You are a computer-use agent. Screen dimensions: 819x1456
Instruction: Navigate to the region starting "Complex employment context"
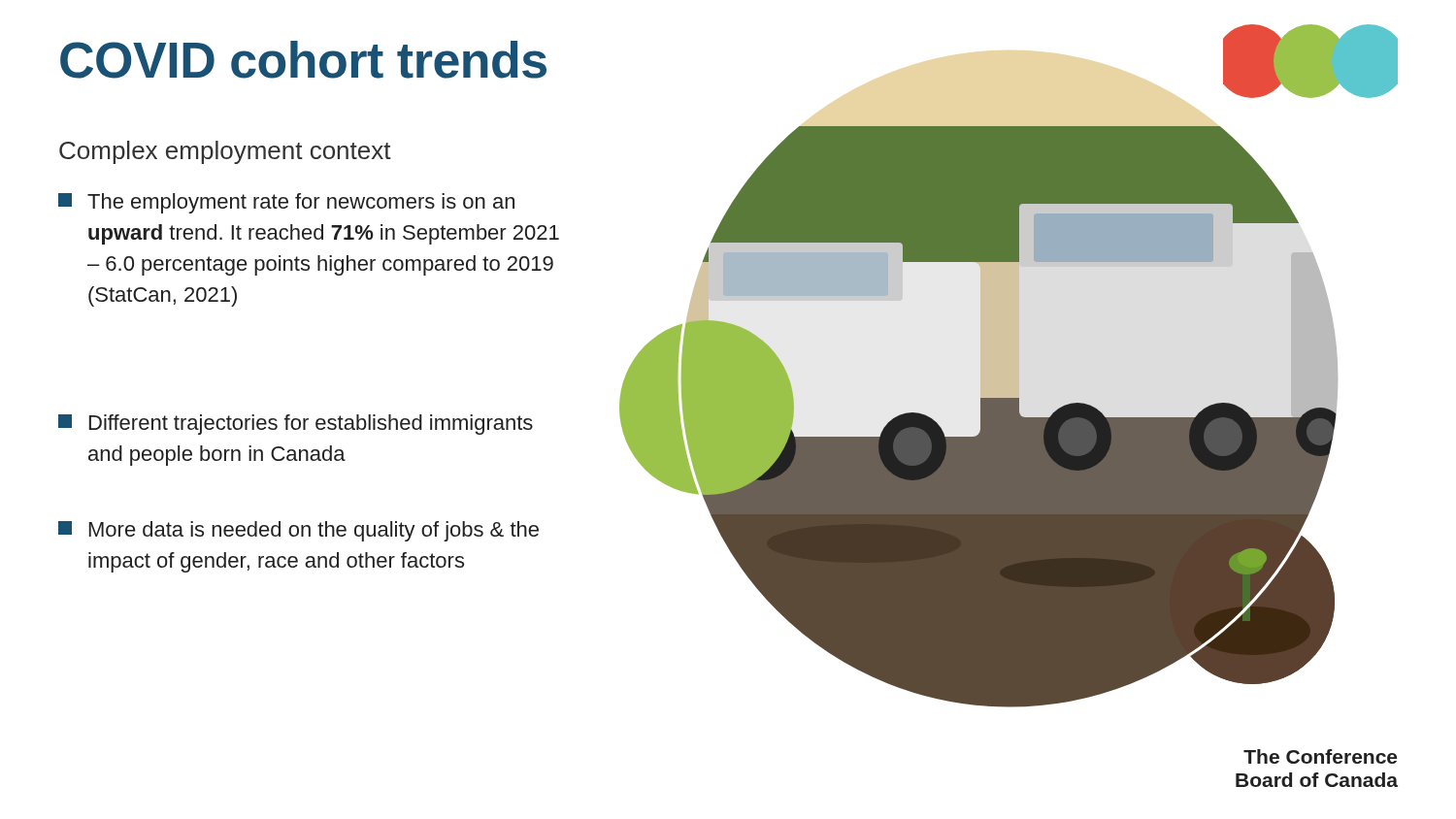tap(224, 150)
